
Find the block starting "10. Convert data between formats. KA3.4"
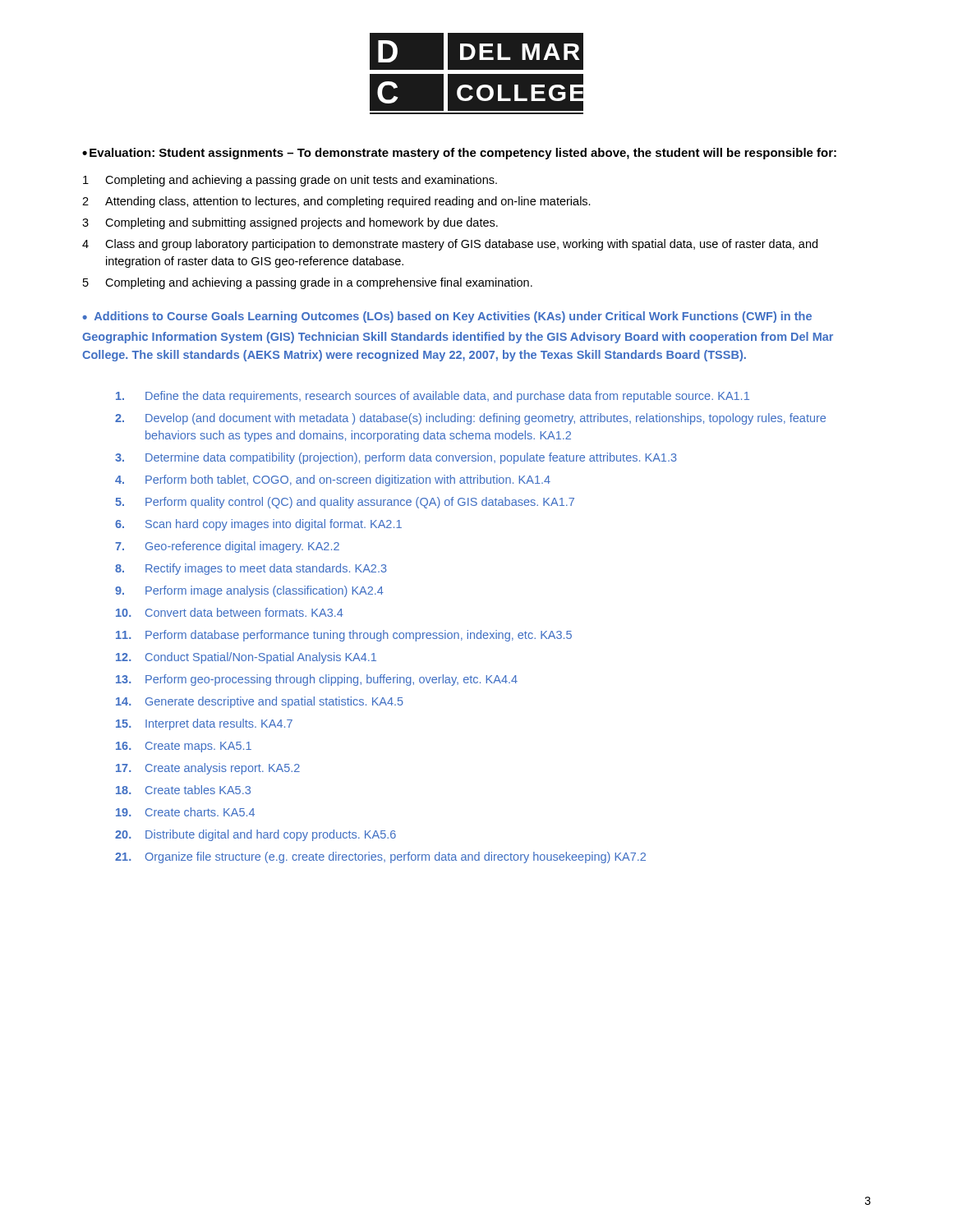click(229, 613)
